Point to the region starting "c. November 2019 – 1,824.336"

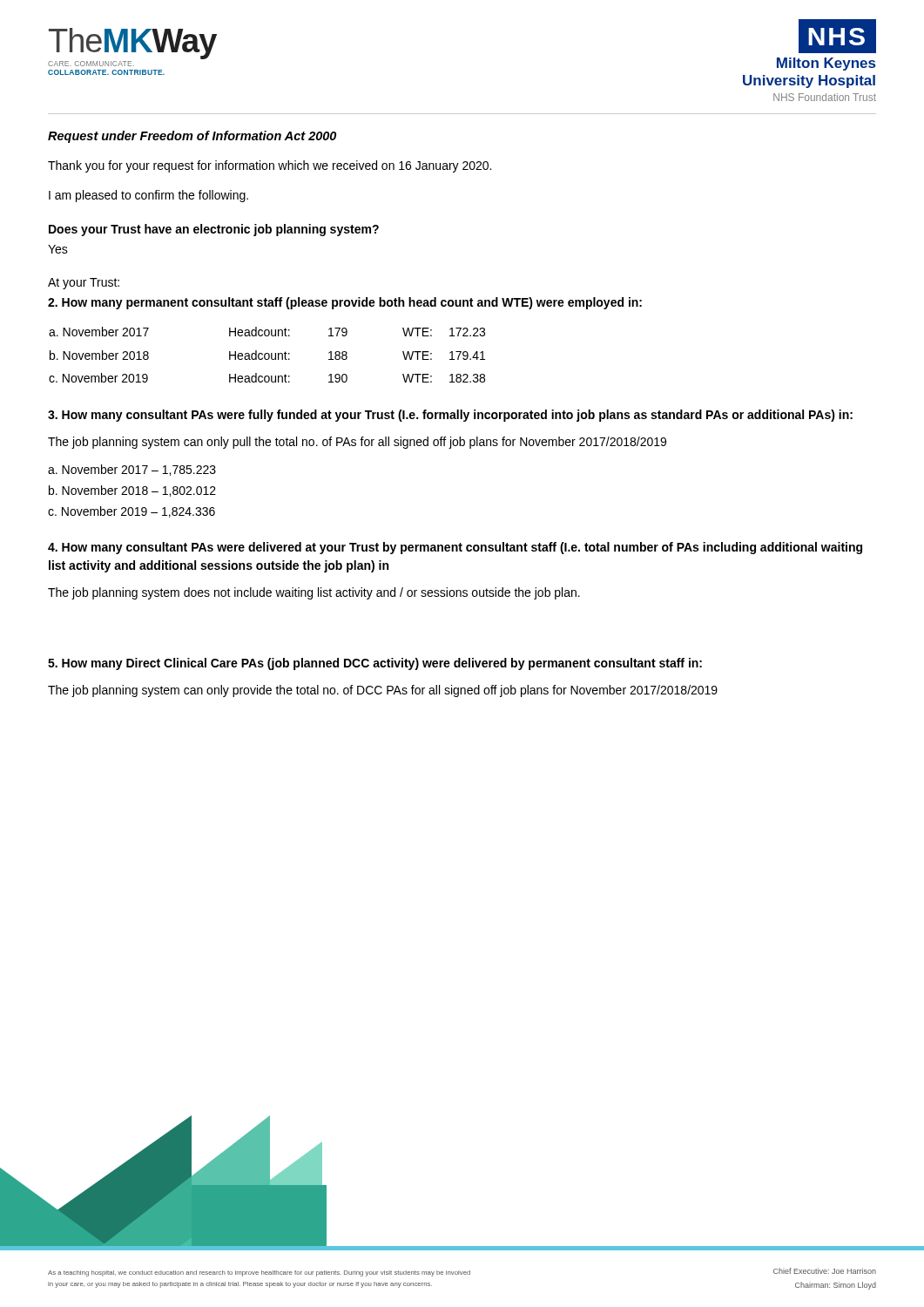[x=132, y=511]
